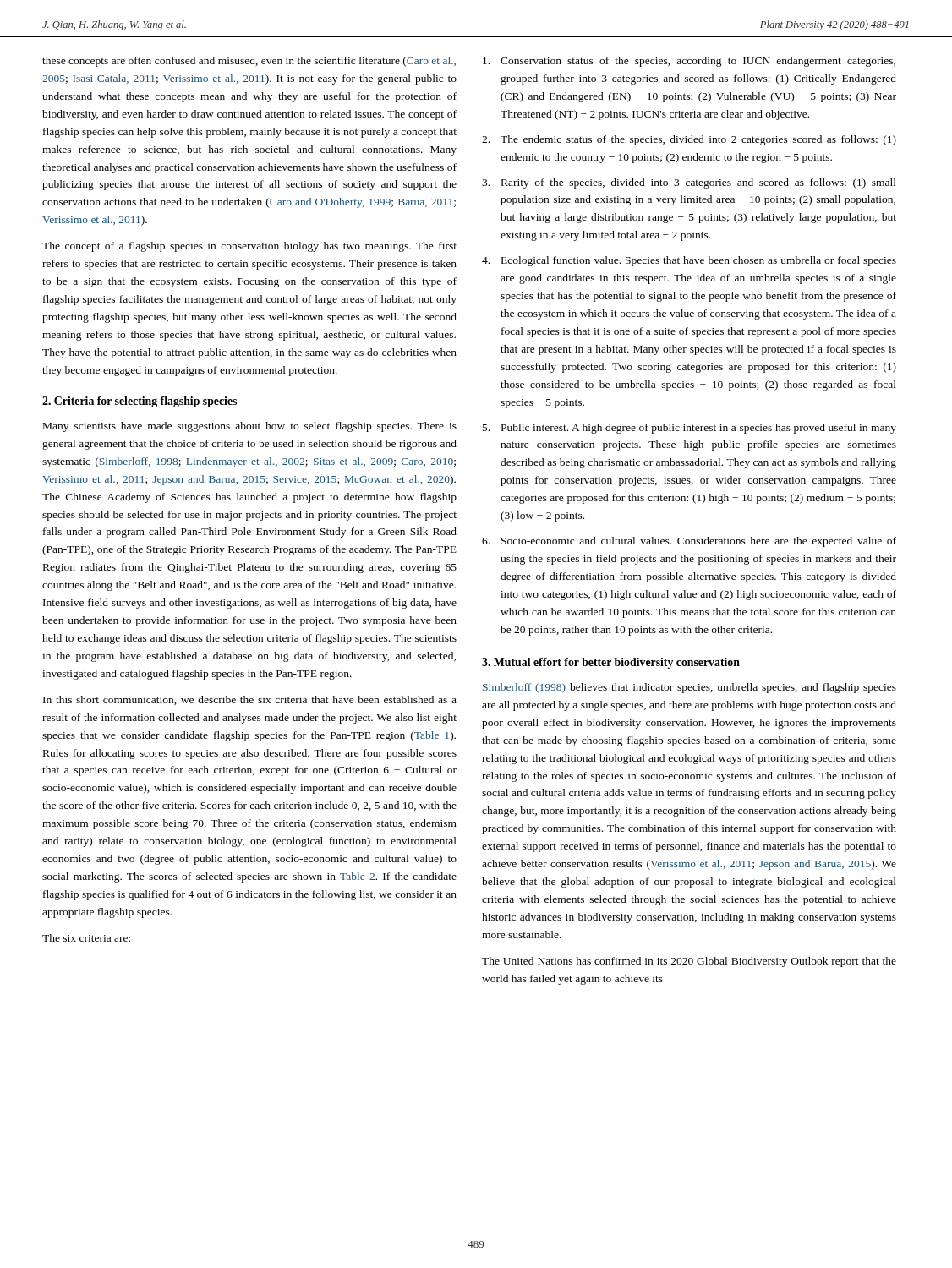Where is the passage that starts "2. The endemic status of the species,"?
This screenshot has width=952, height=1268.
point(689,148)
